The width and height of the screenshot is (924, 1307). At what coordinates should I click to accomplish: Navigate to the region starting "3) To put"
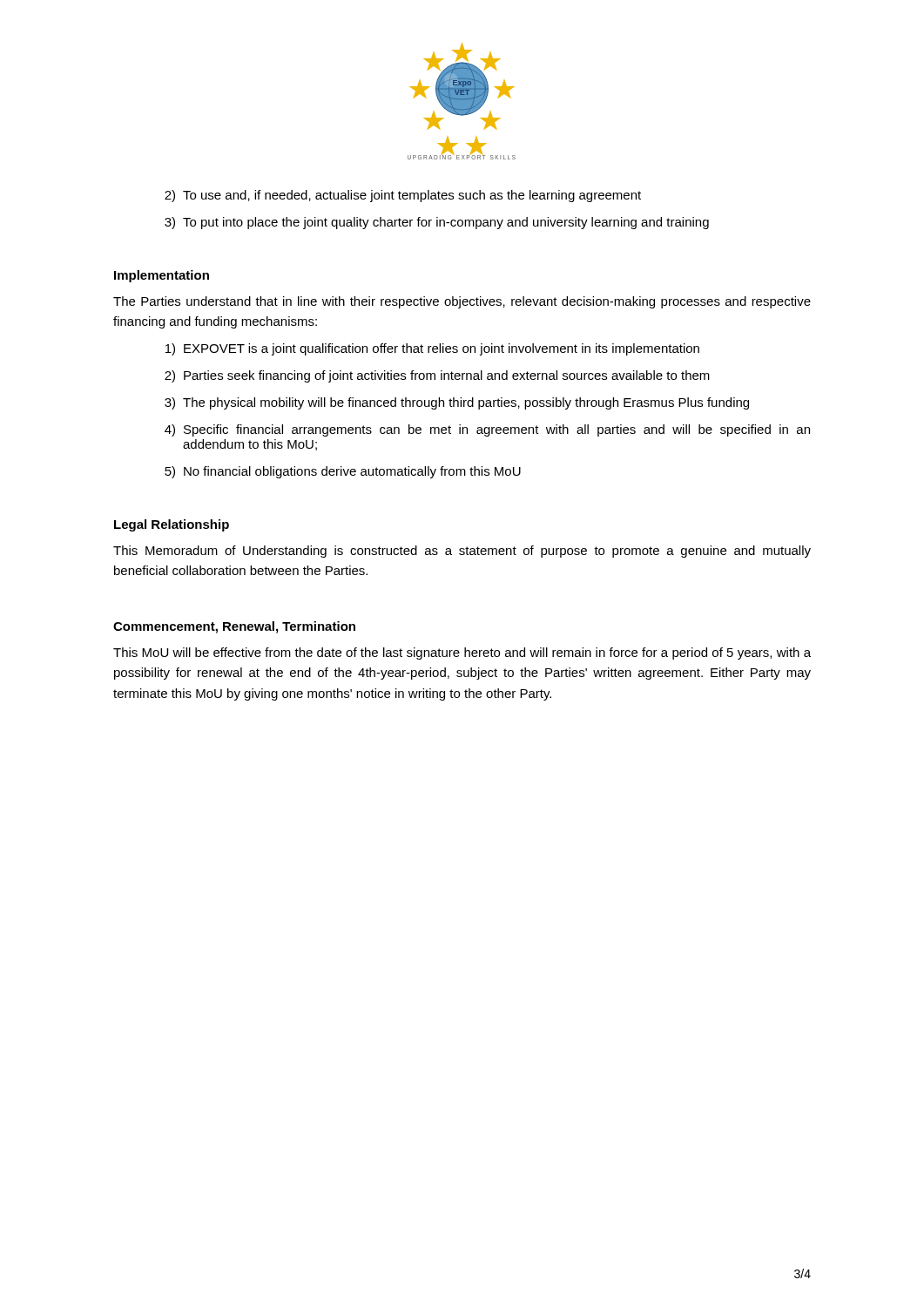pyautogui.click(x=479, y=222)
